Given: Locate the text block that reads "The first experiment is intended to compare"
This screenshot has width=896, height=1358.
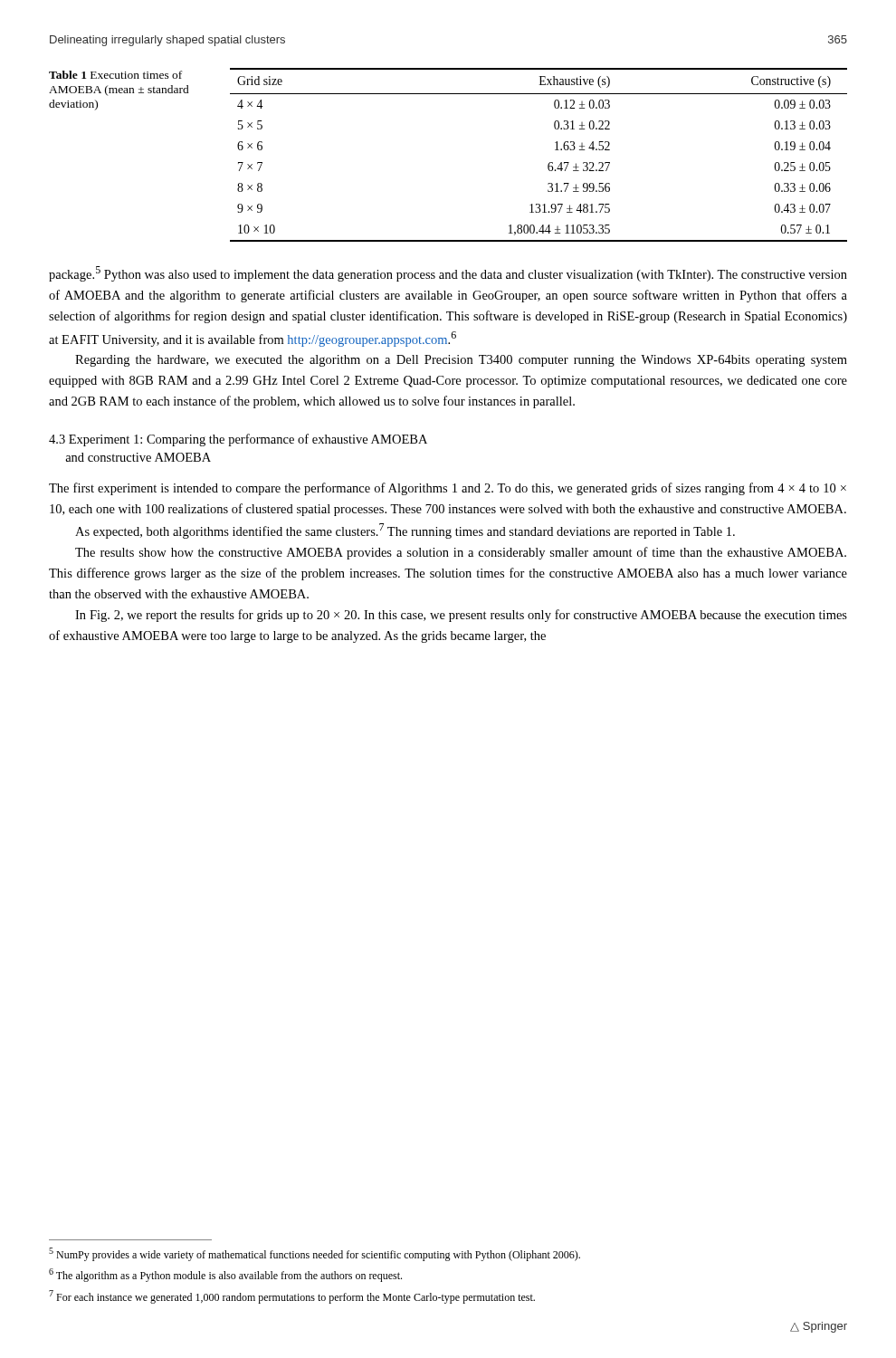Looking at the screenshot, I should pyautogui.click(x=448, y=498).
